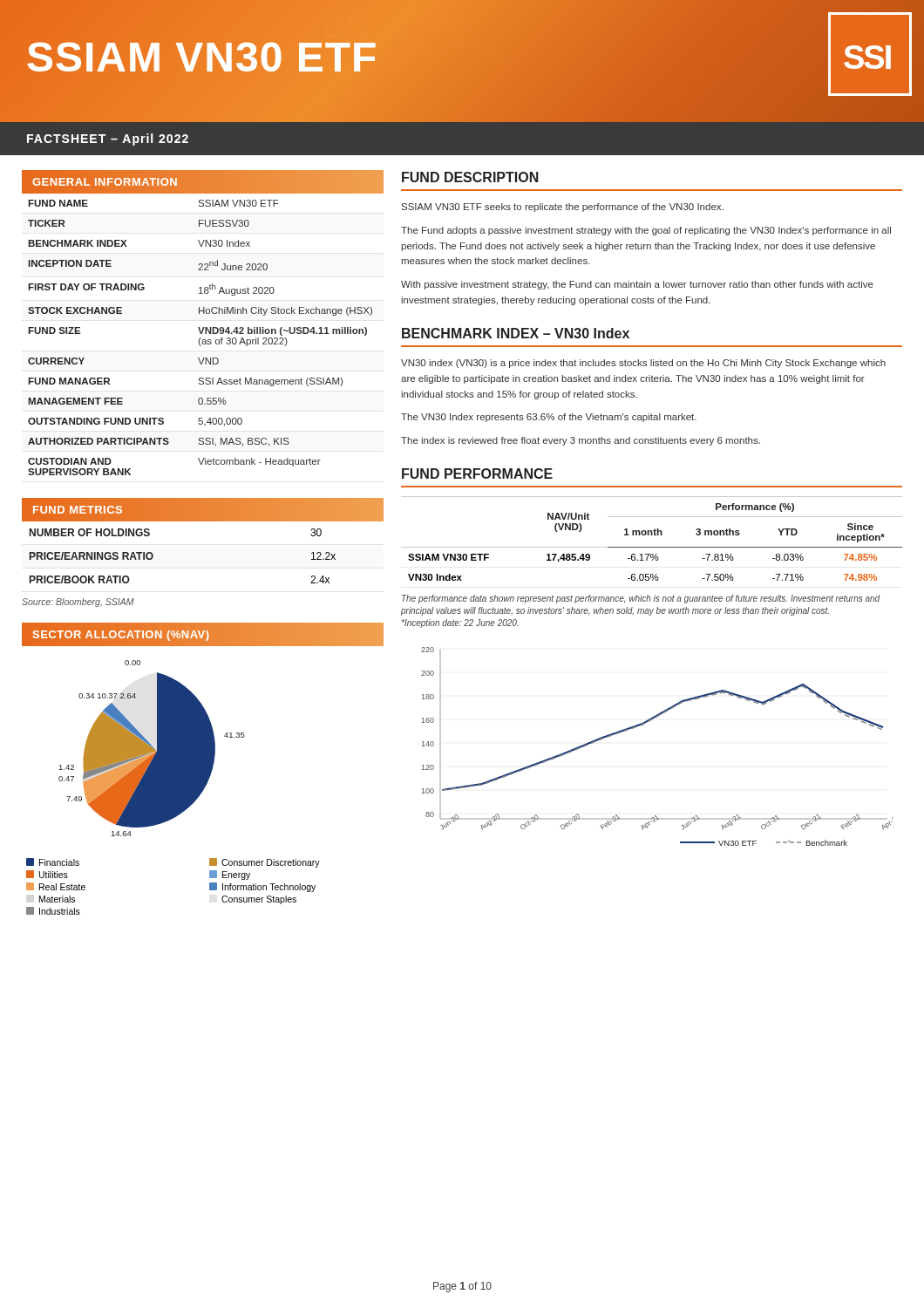Find "Information Technology" on this page

[x=263, y=887]
